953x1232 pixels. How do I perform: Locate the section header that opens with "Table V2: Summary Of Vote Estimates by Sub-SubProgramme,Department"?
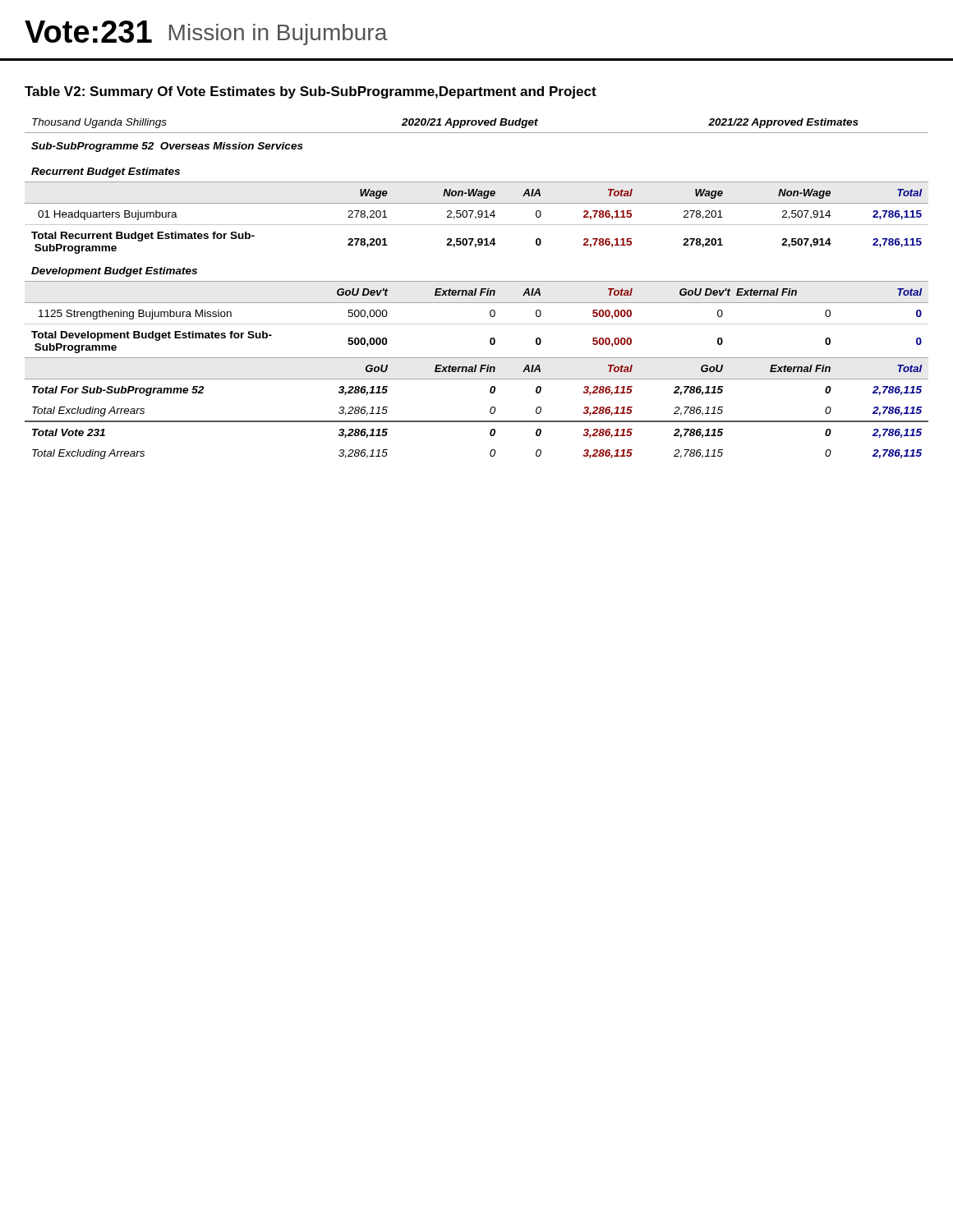pyautogui.click(x=310, y=92)
